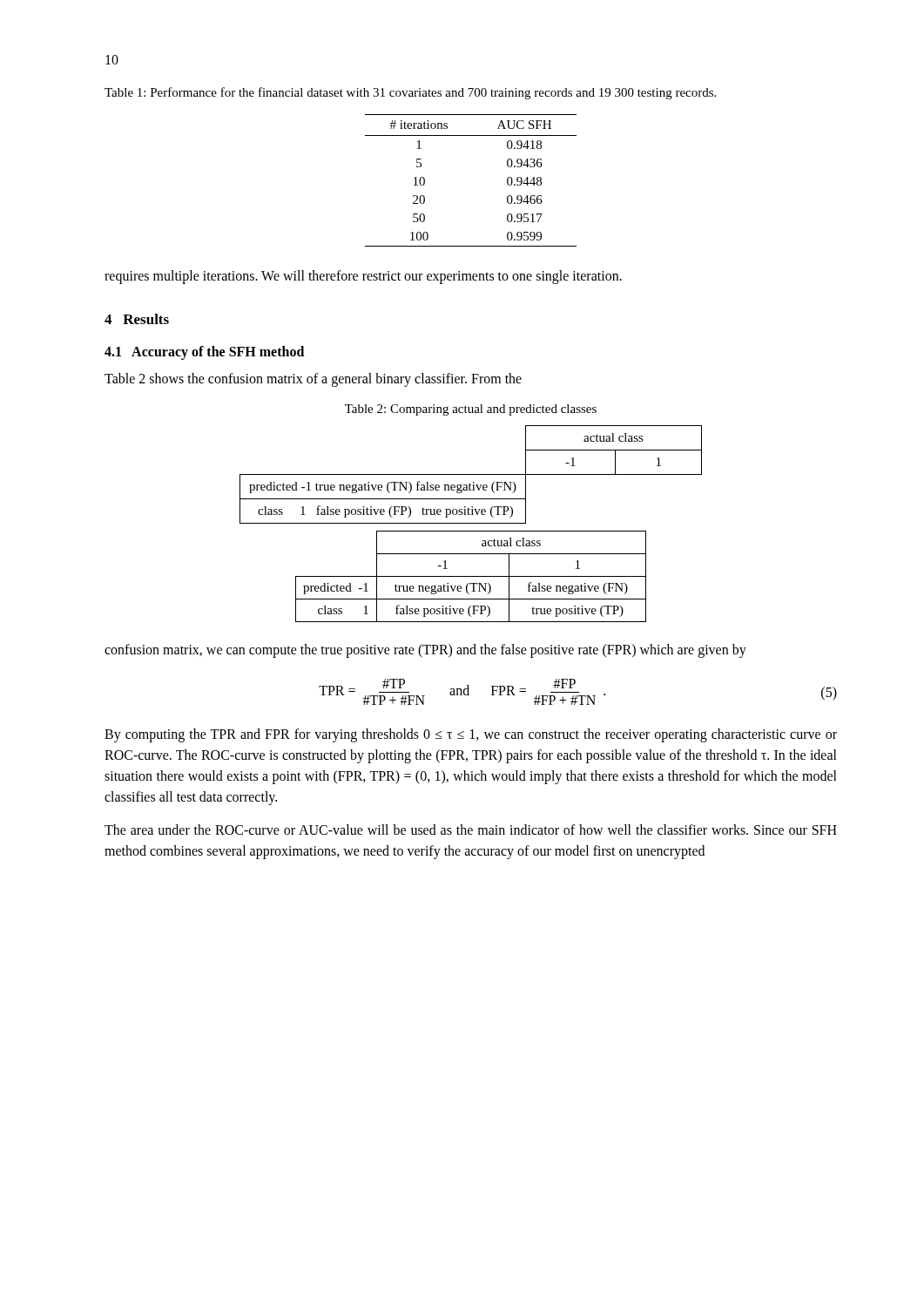Locate the region starting "Table 2 shows the confusion"
924x1307 pixels.
coord(313,379)
